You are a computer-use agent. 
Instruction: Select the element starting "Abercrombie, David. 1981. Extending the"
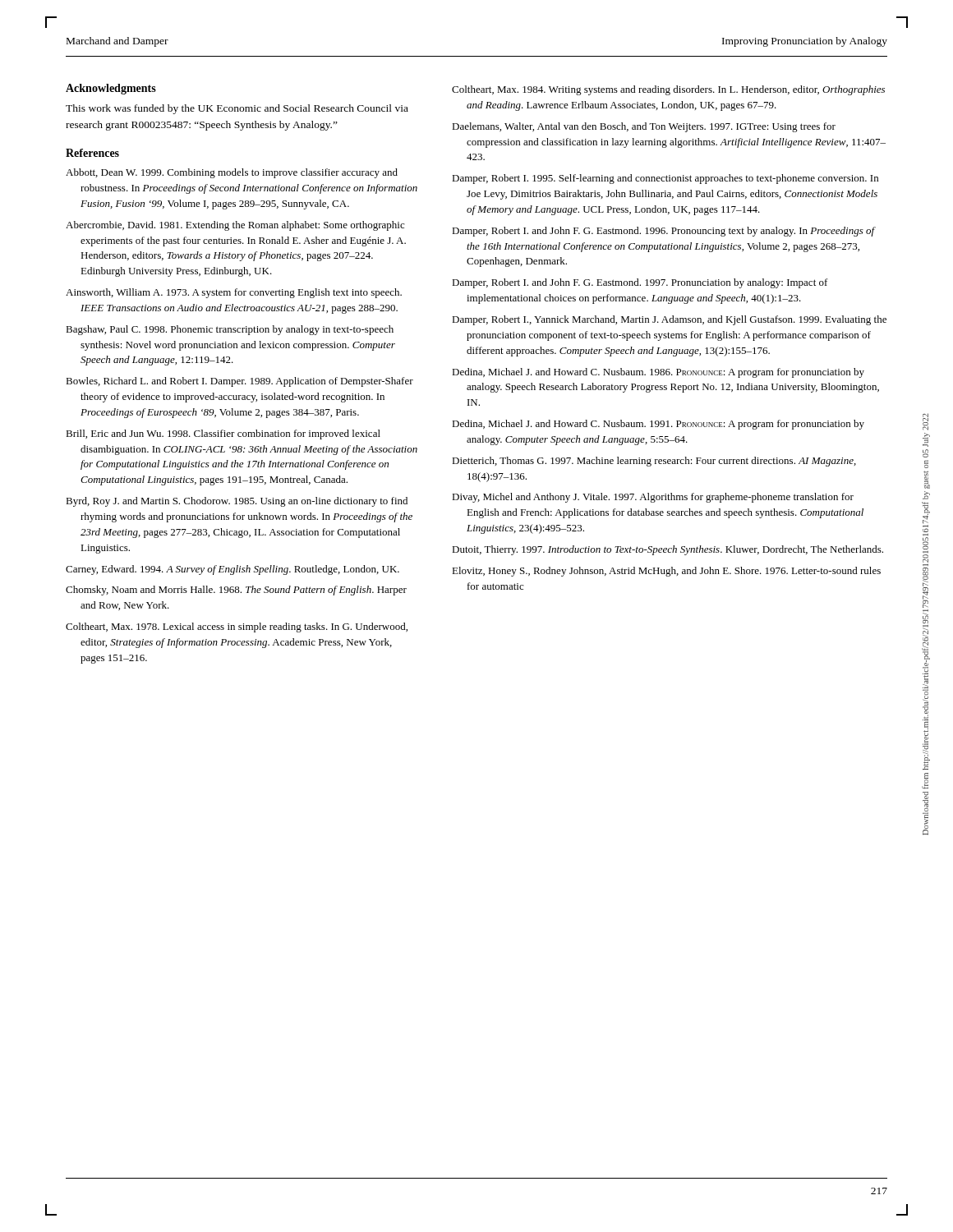point(236,248)
